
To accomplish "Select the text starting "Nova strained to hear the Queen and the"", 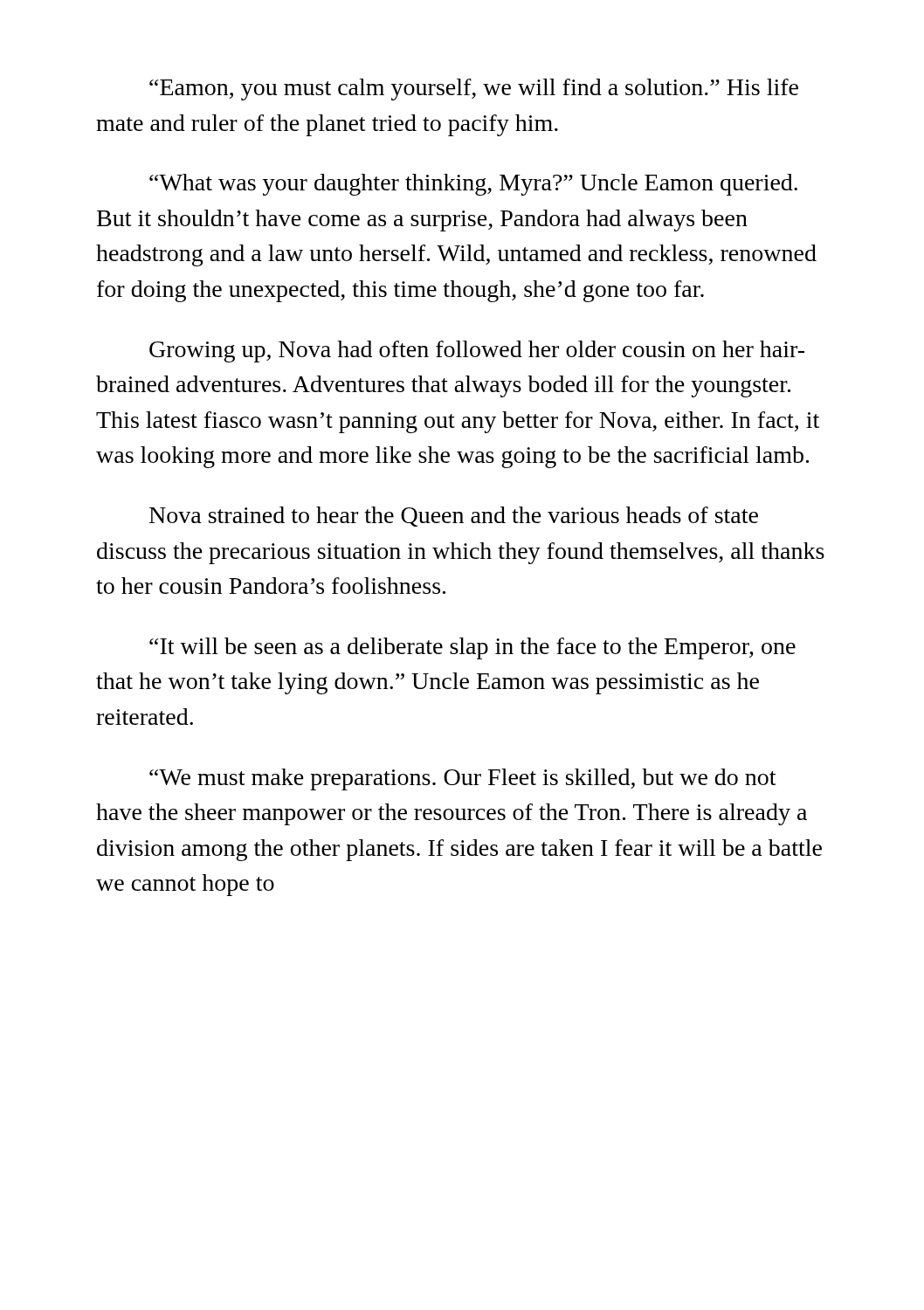I will [460, 550].
